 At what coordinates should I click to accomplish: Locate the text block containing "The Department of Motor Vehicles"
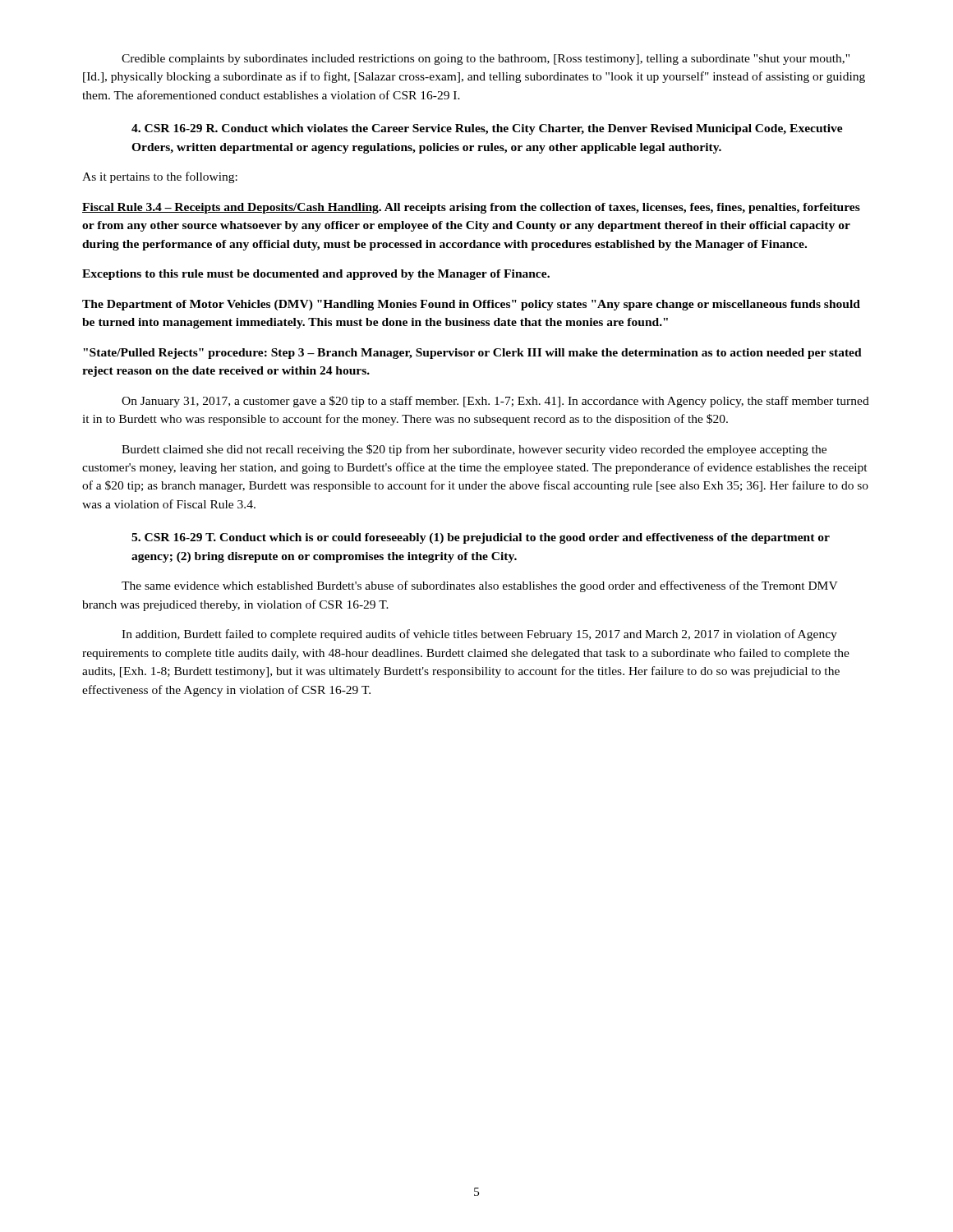pyautogui.click(x=476, y=313)
